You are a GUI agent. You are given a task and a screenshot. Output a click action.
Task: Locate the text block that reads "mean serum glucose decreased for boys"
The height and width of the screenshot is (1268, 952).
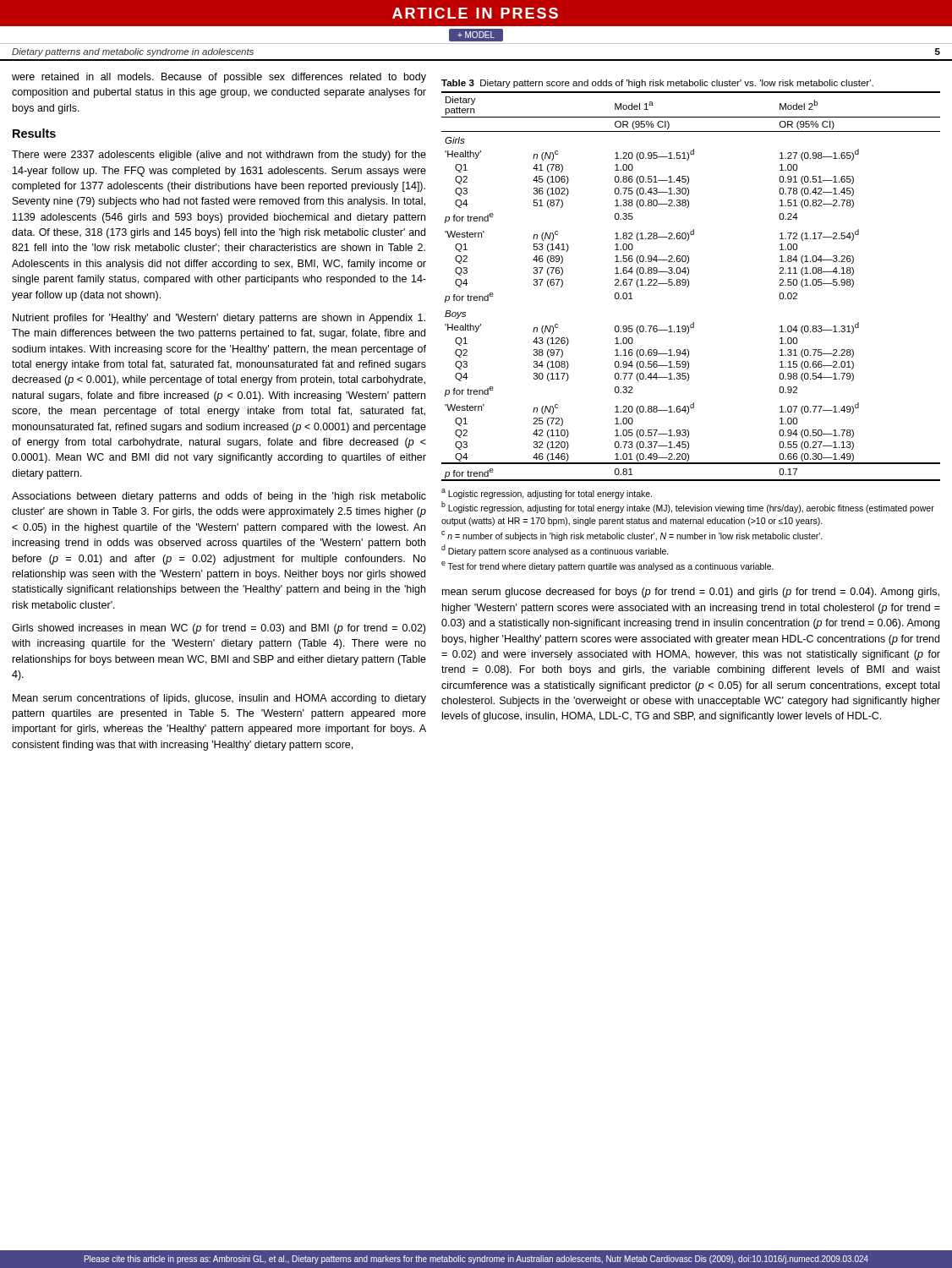691,654
